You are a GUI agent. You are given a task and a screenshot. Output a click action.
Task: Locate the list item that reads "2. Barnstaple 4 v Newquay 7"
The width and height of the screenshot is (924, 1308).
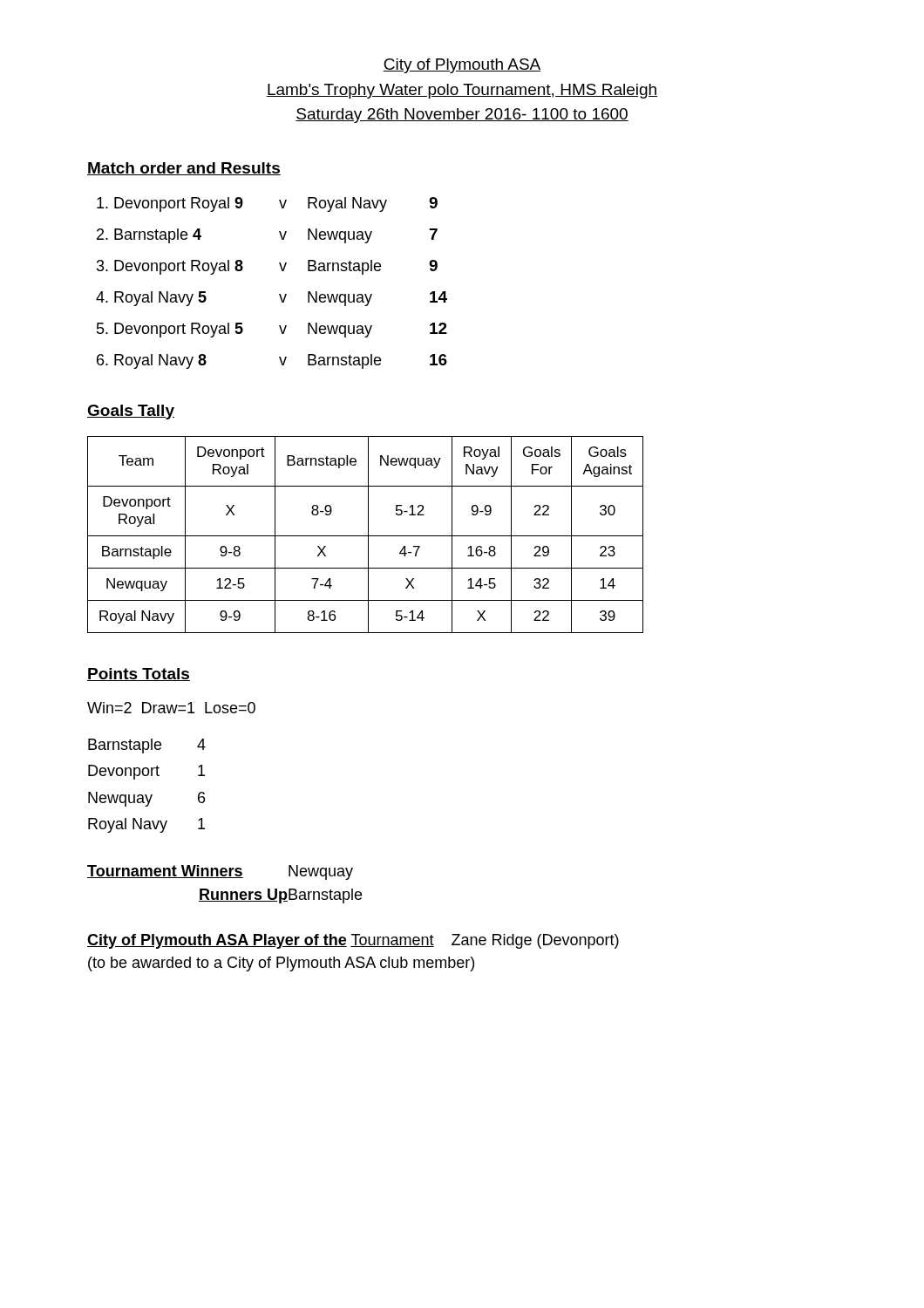pyautogui.click(x=152, y=236)
